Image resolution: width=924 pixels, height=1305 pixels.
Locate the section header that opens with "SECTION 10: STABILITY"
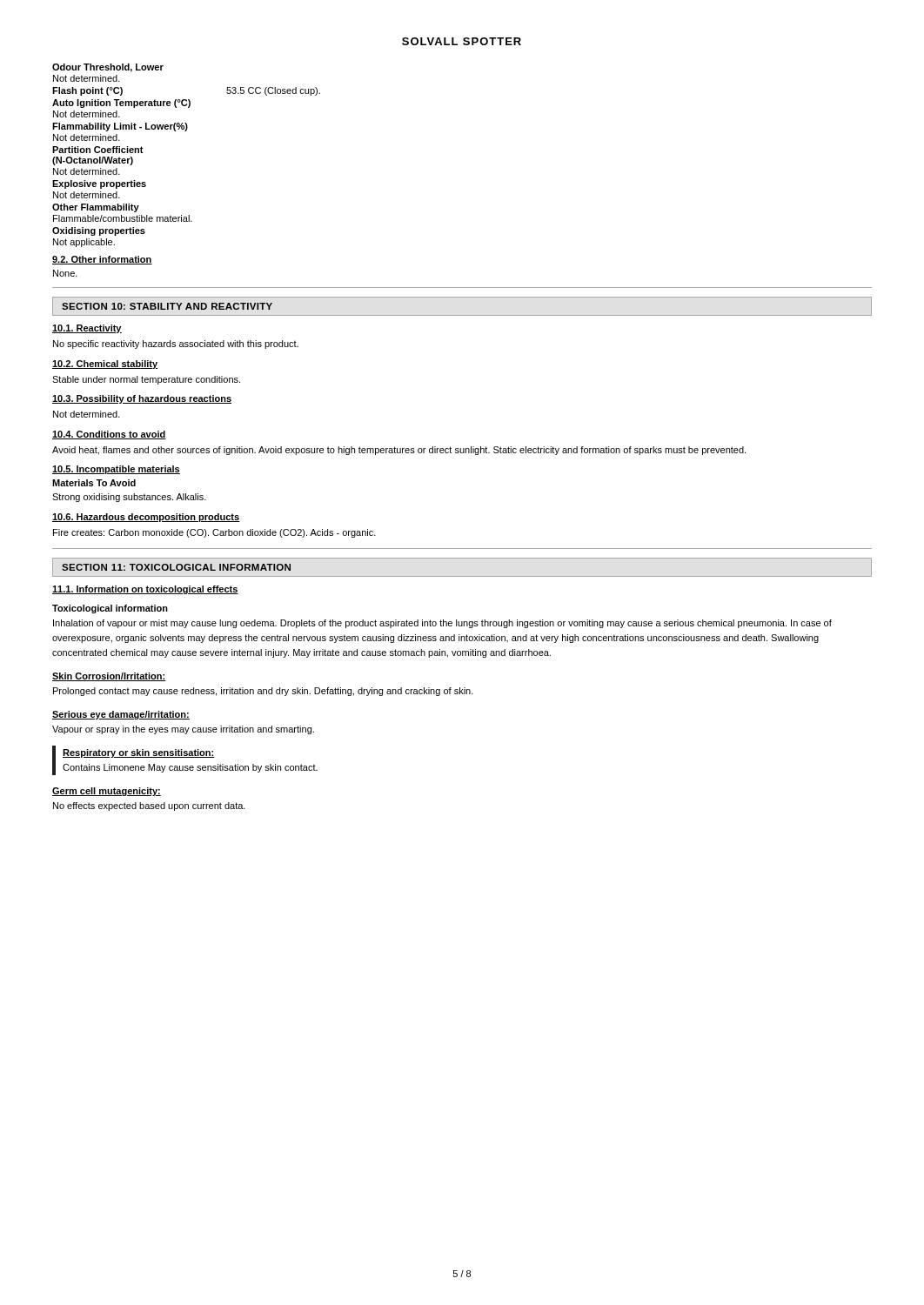[167, 306]
